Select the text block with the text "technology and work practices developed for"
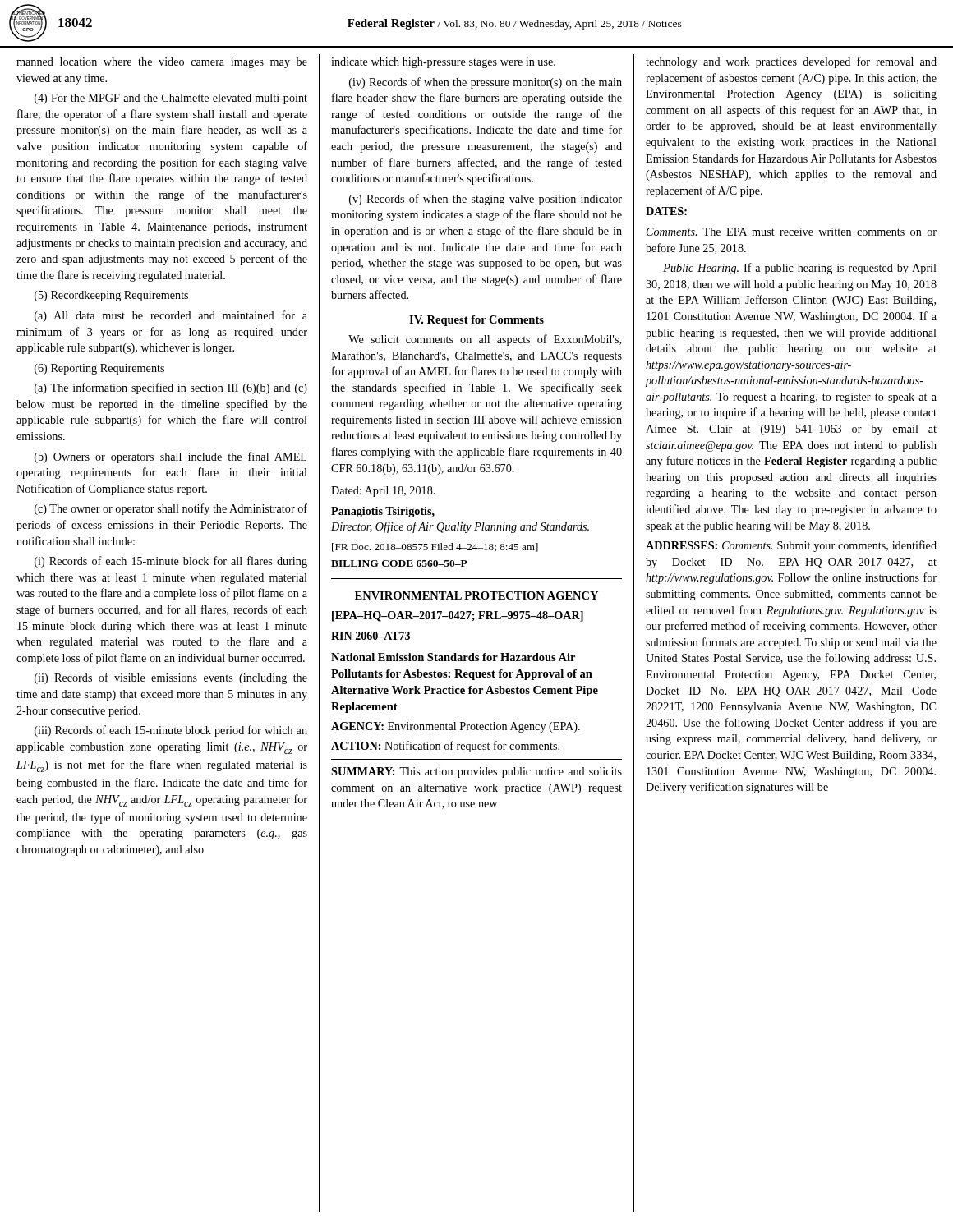 pyautogui.click(x=791, y=127)
